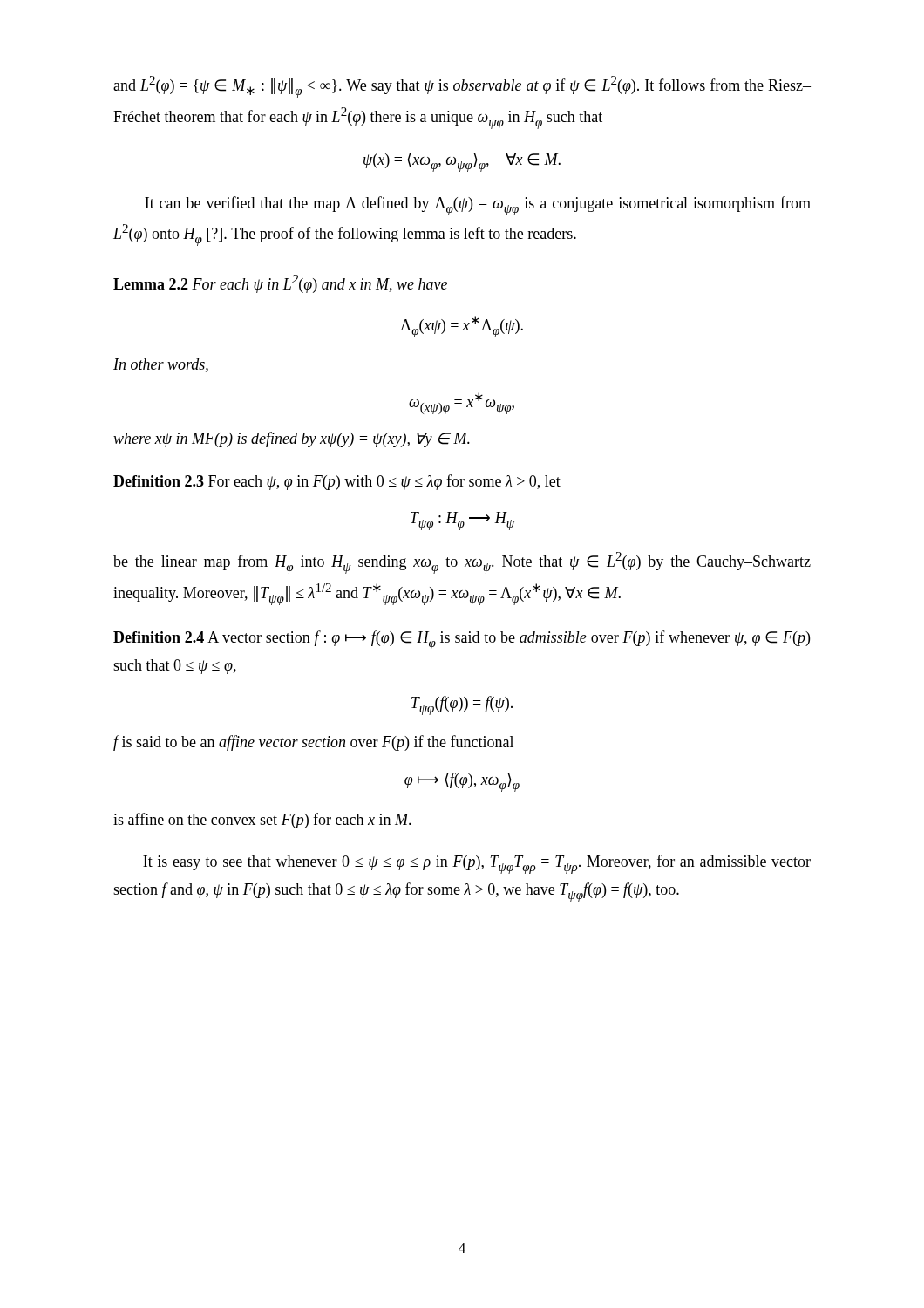The image size is (924, 1308).
Task: Find the text block starting "Definition 2.3 For each ψ, φ in"
Action: coord(337,481)
